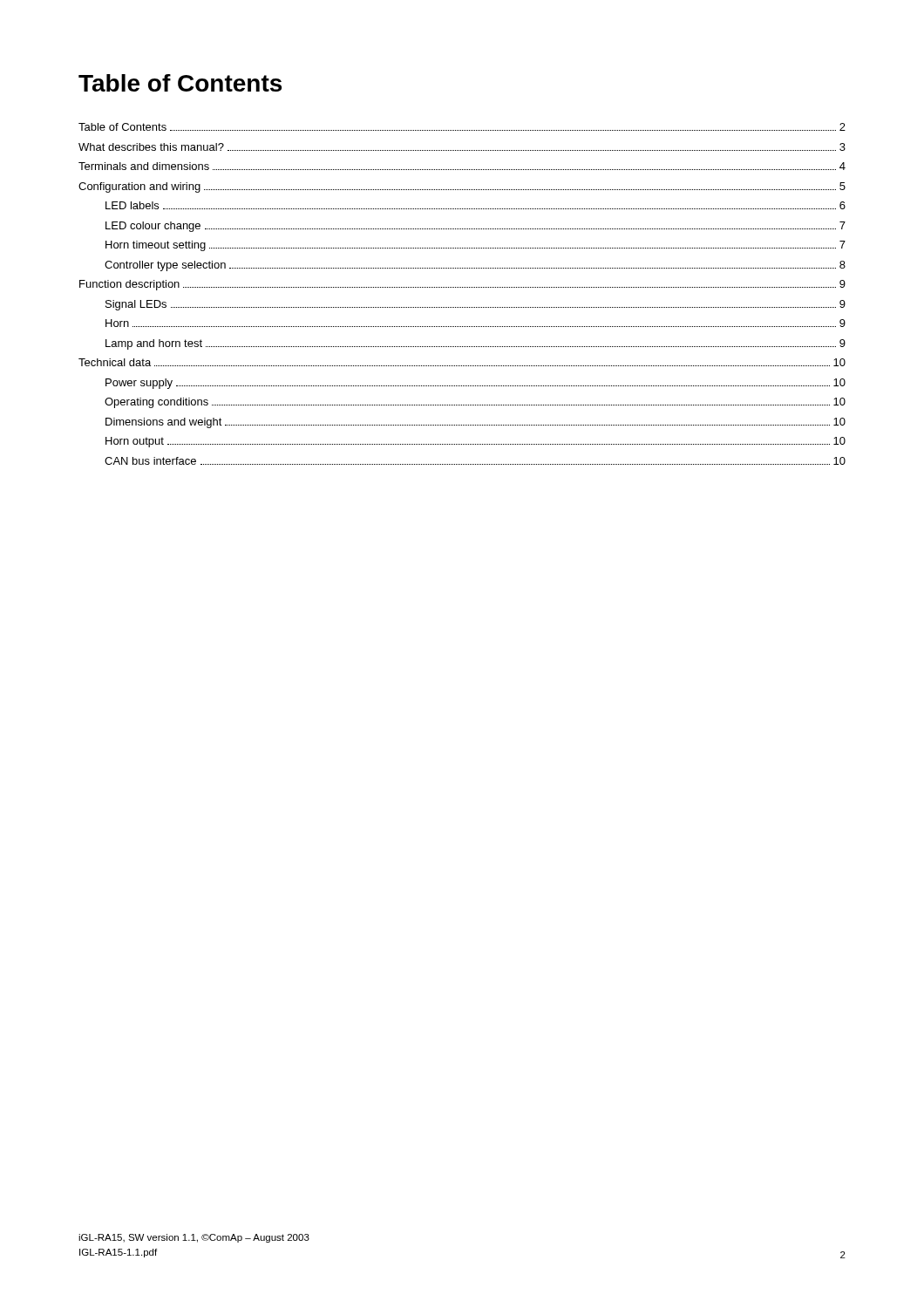Click on the list item that reads "What describes this"
The height and width of the screenshot is (1308, 924).
click(462, 147)
